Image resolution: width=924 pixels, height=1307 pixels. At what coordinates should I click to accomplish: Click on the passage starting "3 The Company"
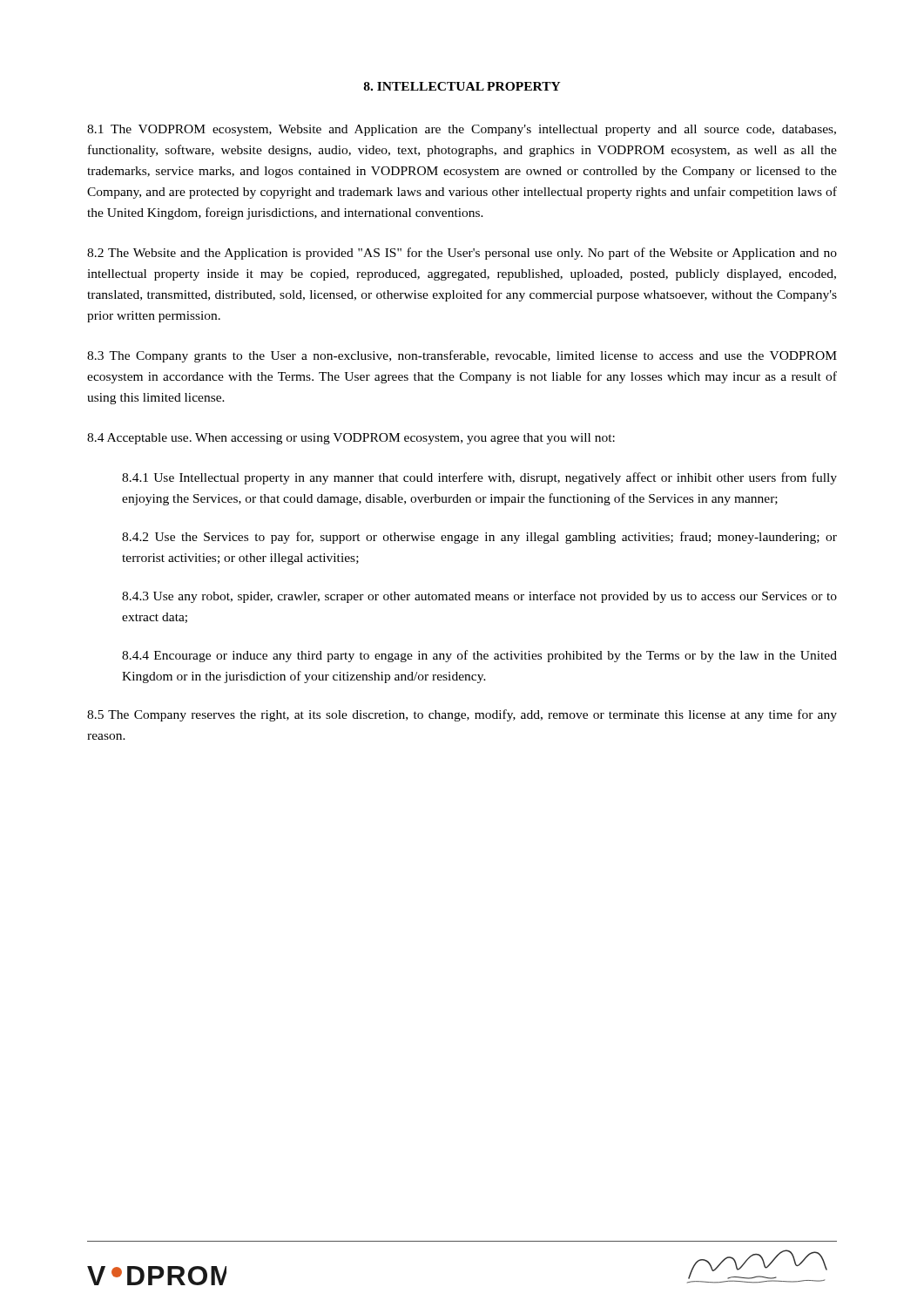pos(462,376)
